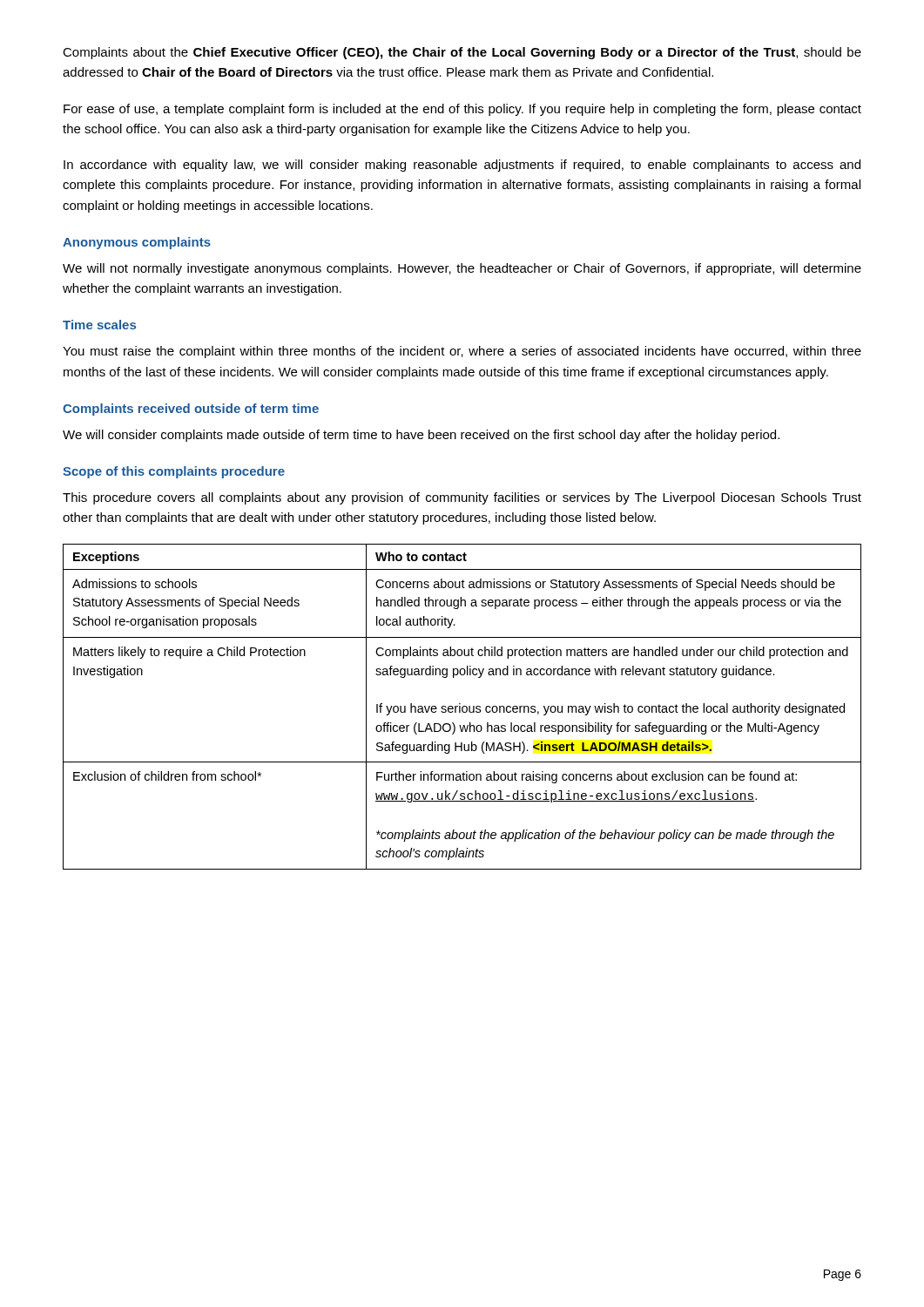Select the text block that reads "For ease of"
The width and height of the screenshot is (924, 1307).
point(462,118)
